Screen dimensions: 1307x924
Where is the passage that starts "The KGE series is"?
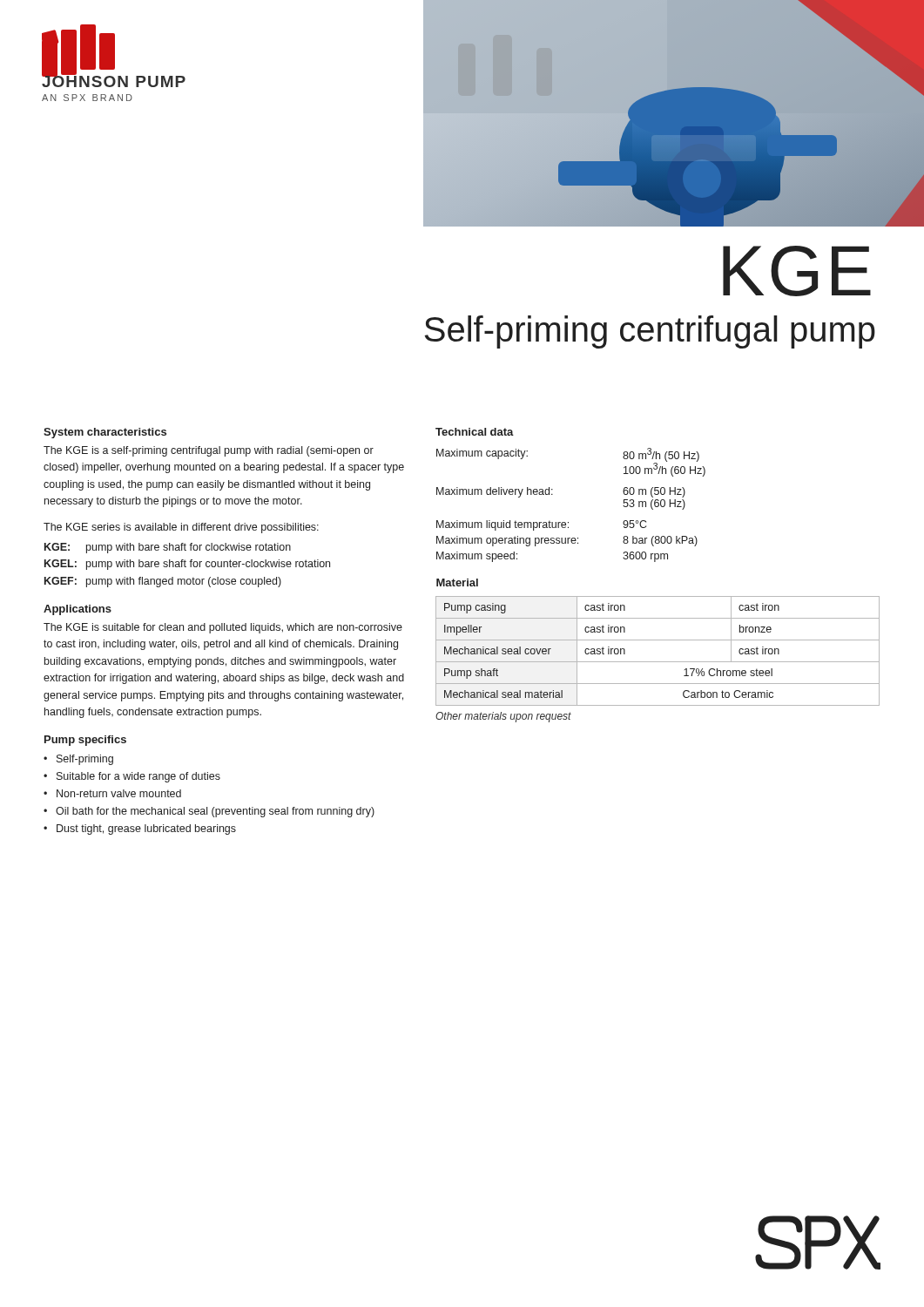coord(181,527)
